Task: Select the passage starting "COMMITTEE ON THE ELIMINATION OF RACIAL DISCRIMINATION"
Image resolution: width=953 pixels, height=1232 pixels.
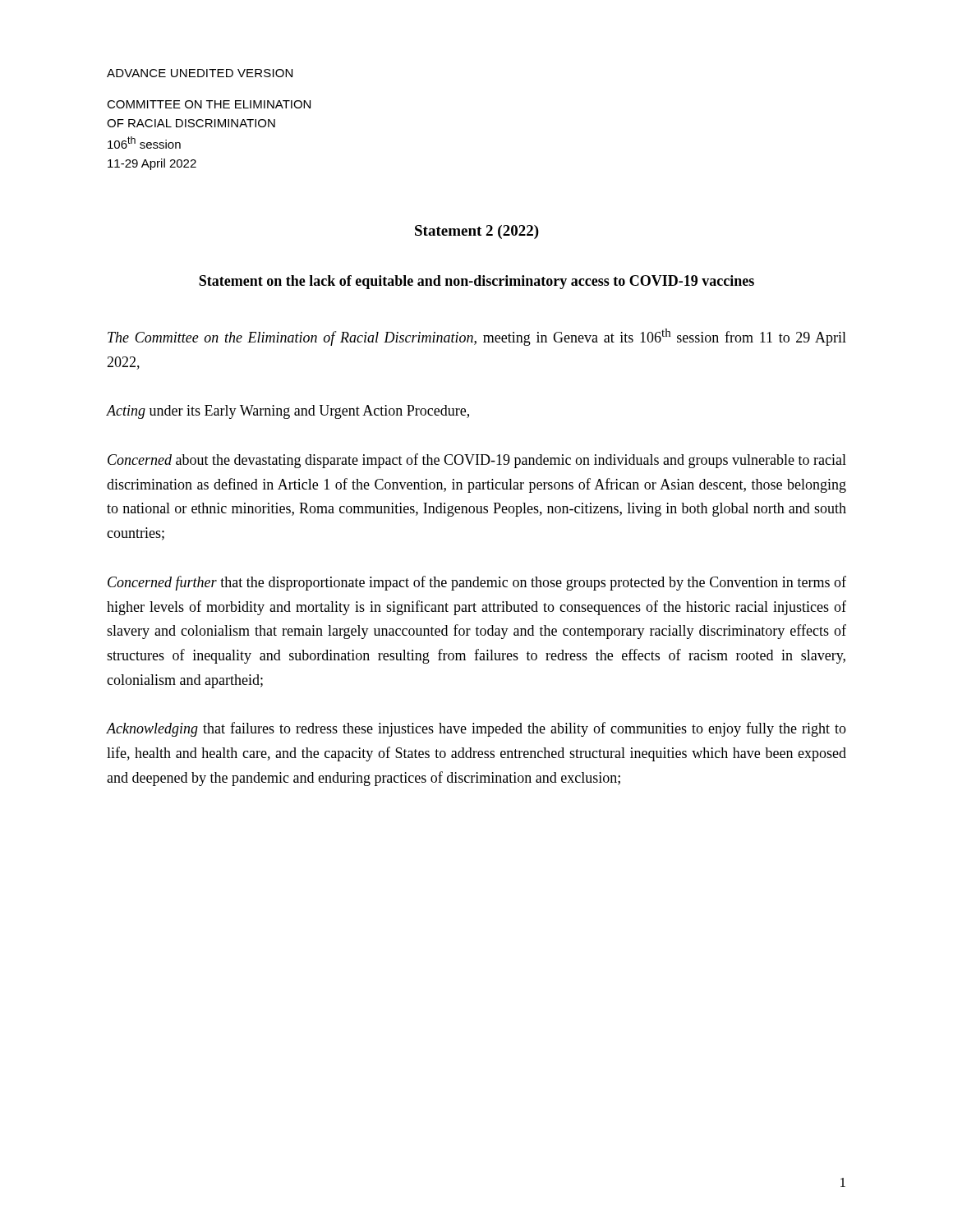Action: pos(209,133)
